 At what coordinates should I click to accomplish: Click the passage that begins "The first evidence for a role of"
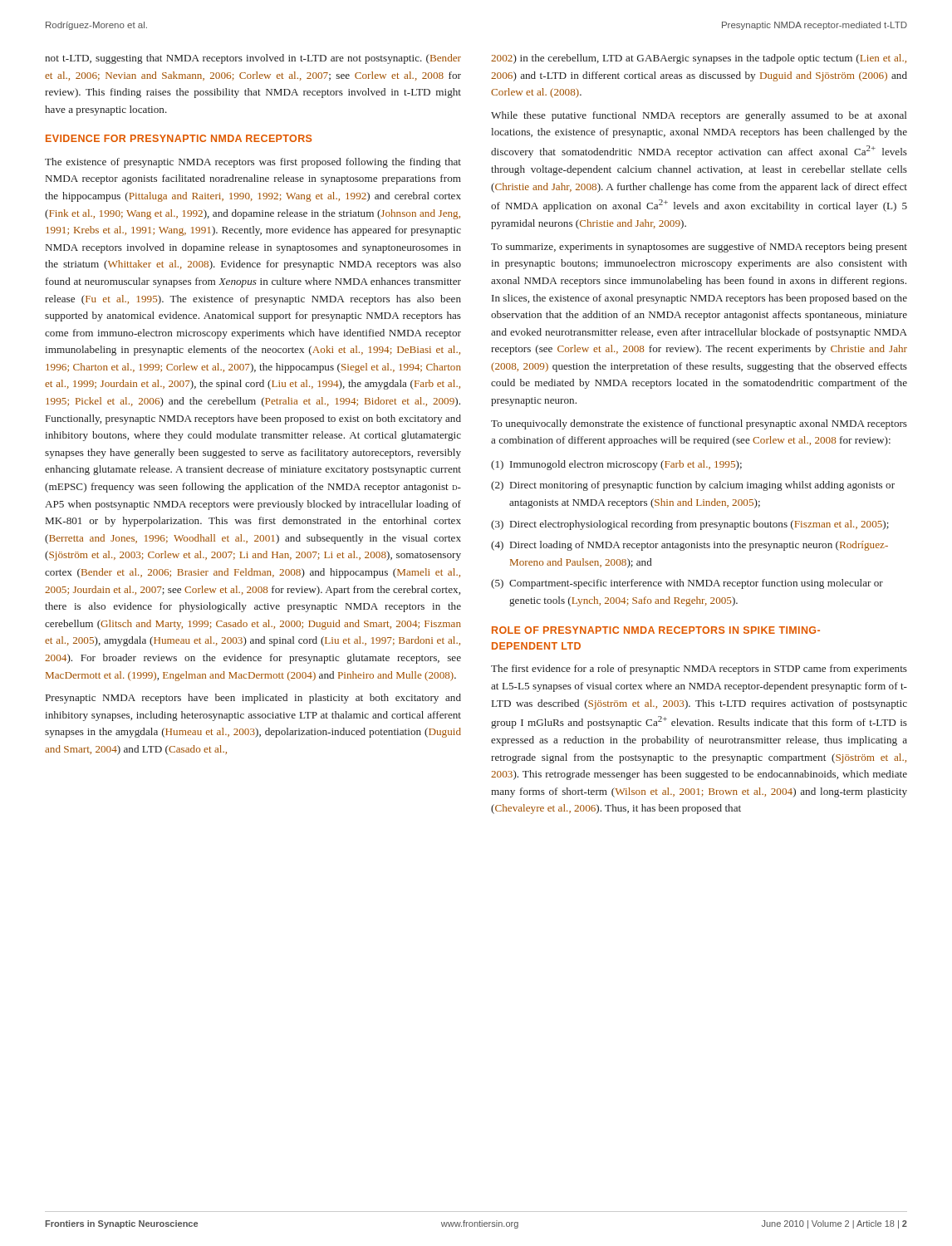point(699,739)
